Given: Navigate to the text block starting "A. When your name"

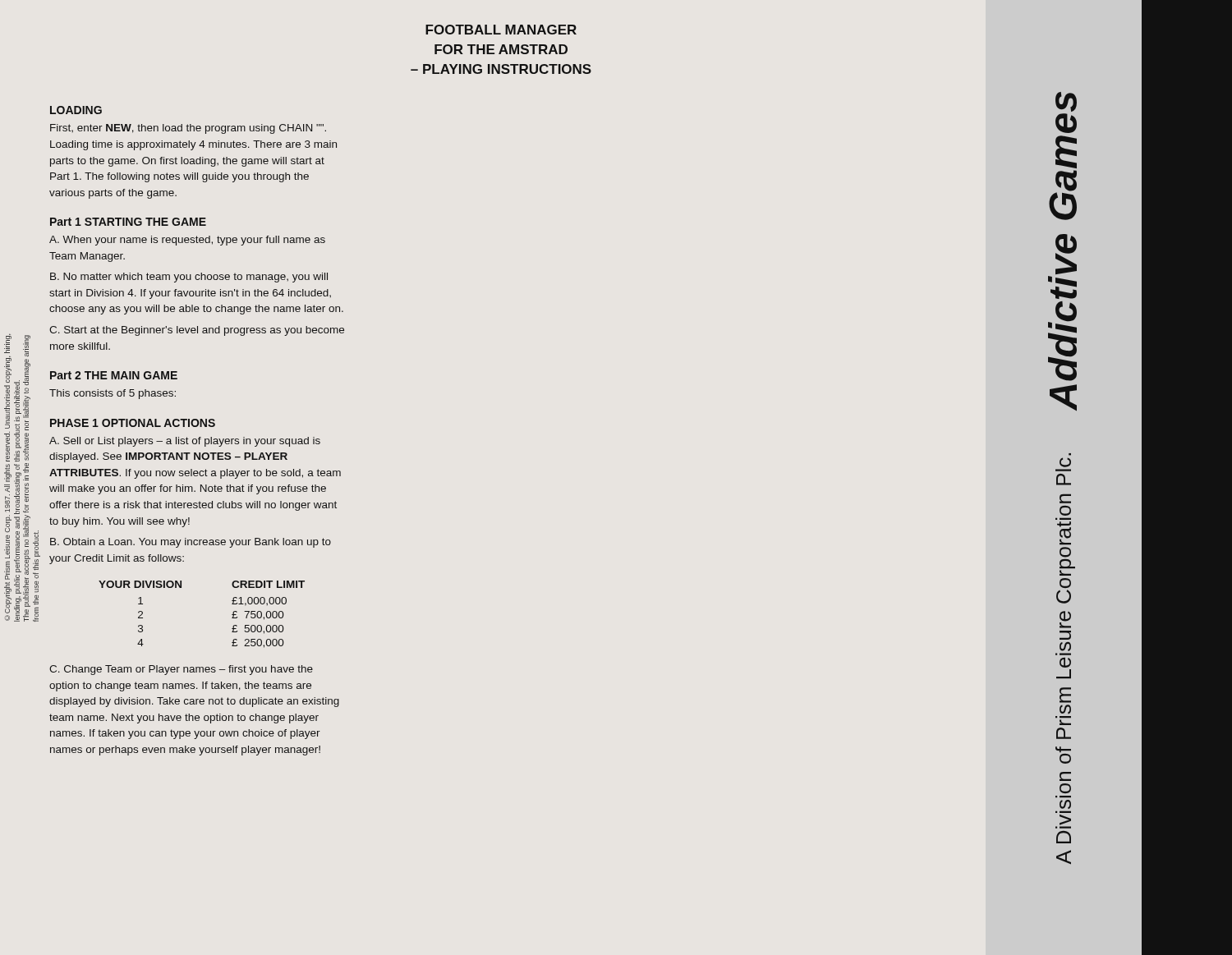Looking at the screenshot, I should click(187, 248).
